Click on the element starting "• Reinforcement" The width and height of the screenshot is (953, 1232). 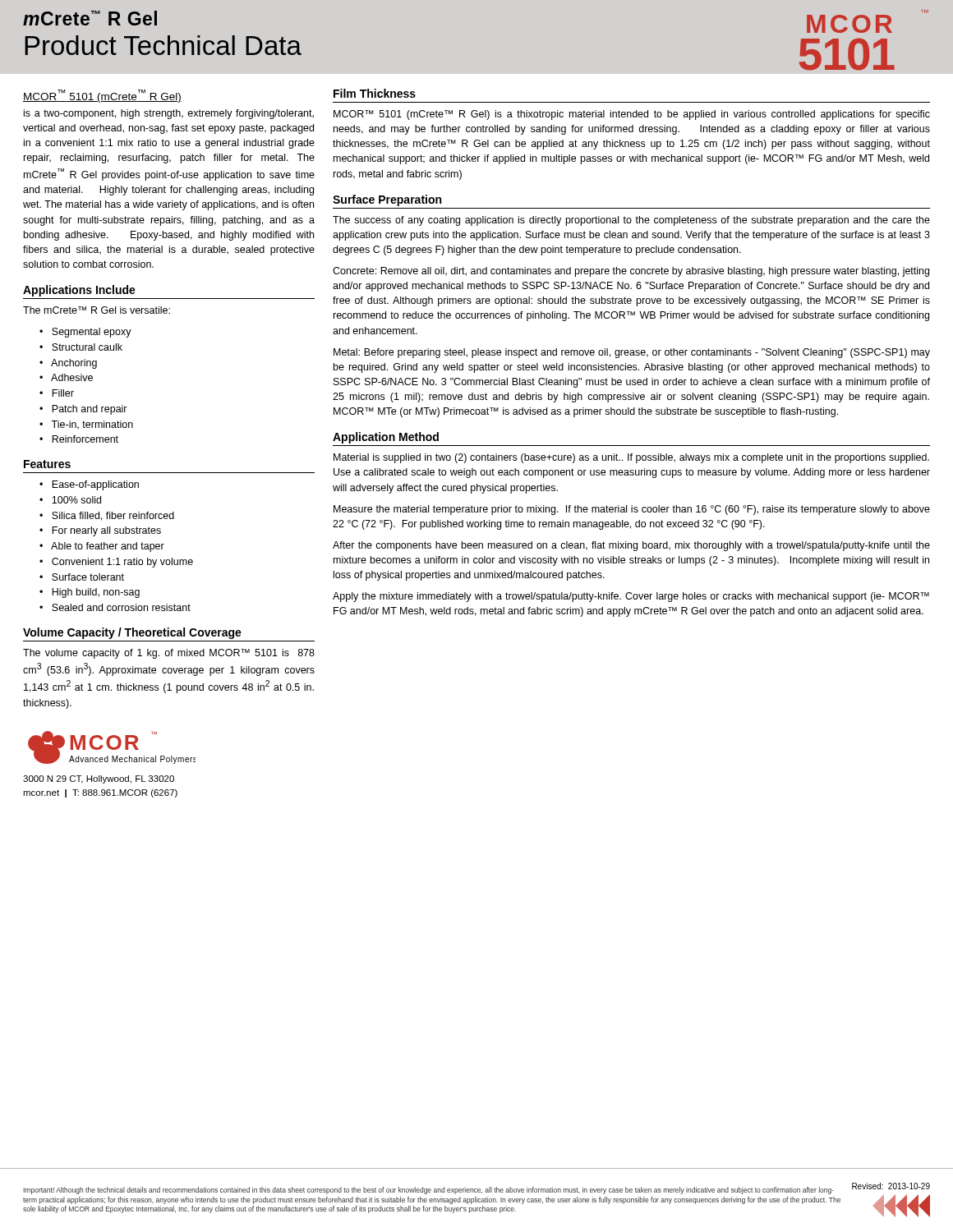pyautogui.click(x=79, y=440)
